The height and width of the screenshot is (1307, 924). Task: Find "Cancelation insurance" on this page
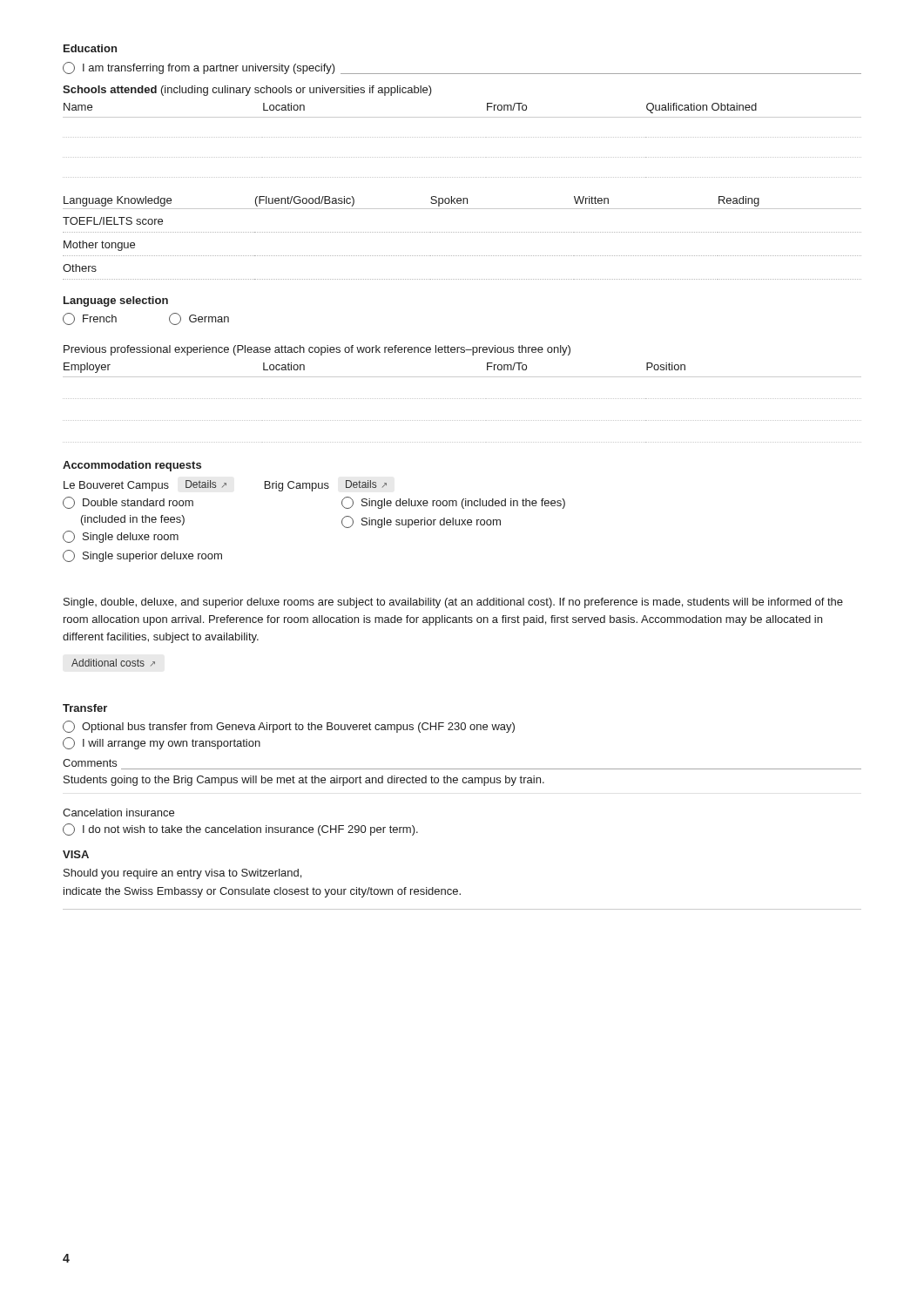coord(119,813)
